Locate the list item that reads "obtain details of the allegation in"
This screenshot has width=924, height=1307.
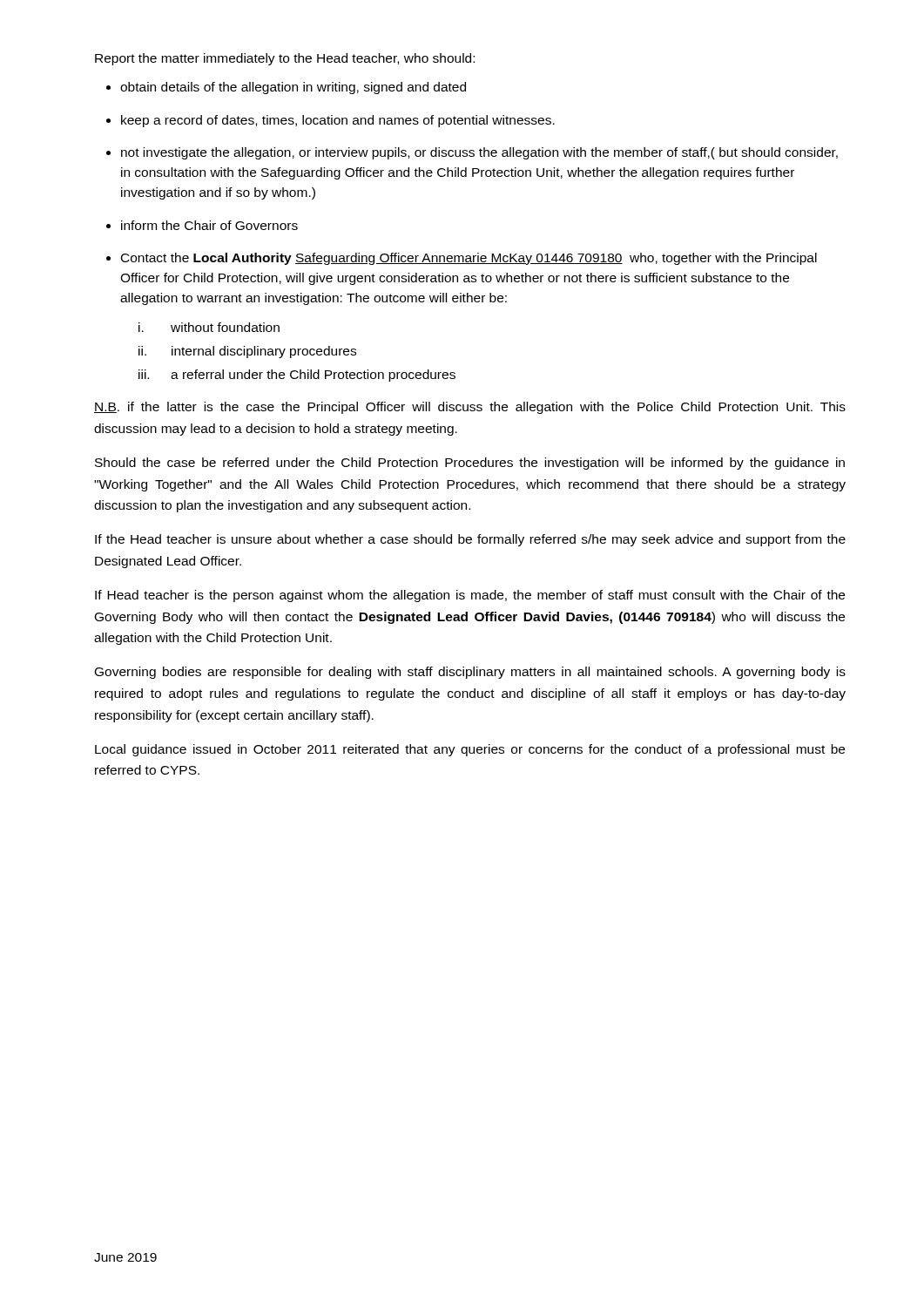pyautogui.click(x=293, y=88)
